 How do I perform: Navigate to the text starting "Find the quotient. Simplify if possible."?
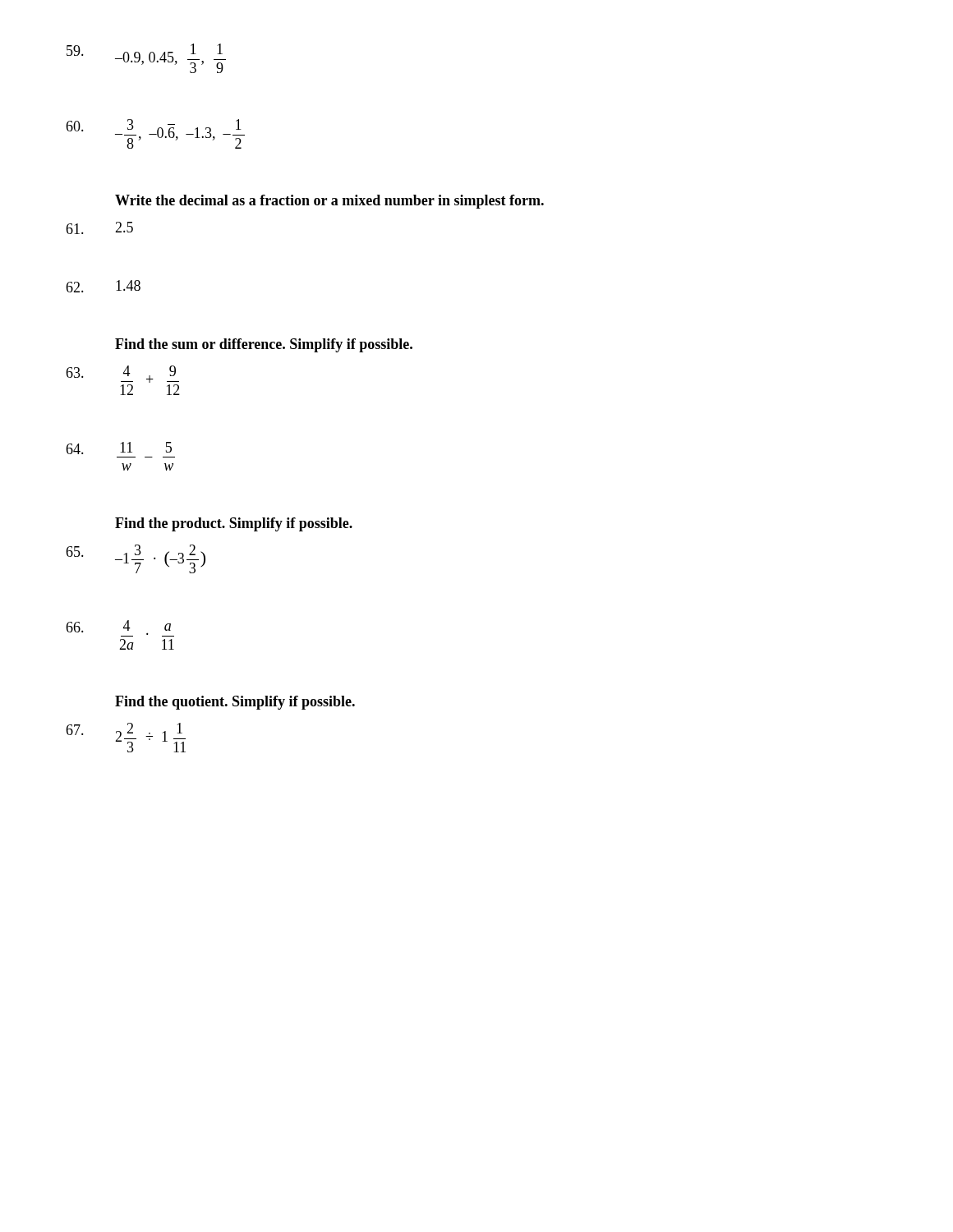pos(235,702)
